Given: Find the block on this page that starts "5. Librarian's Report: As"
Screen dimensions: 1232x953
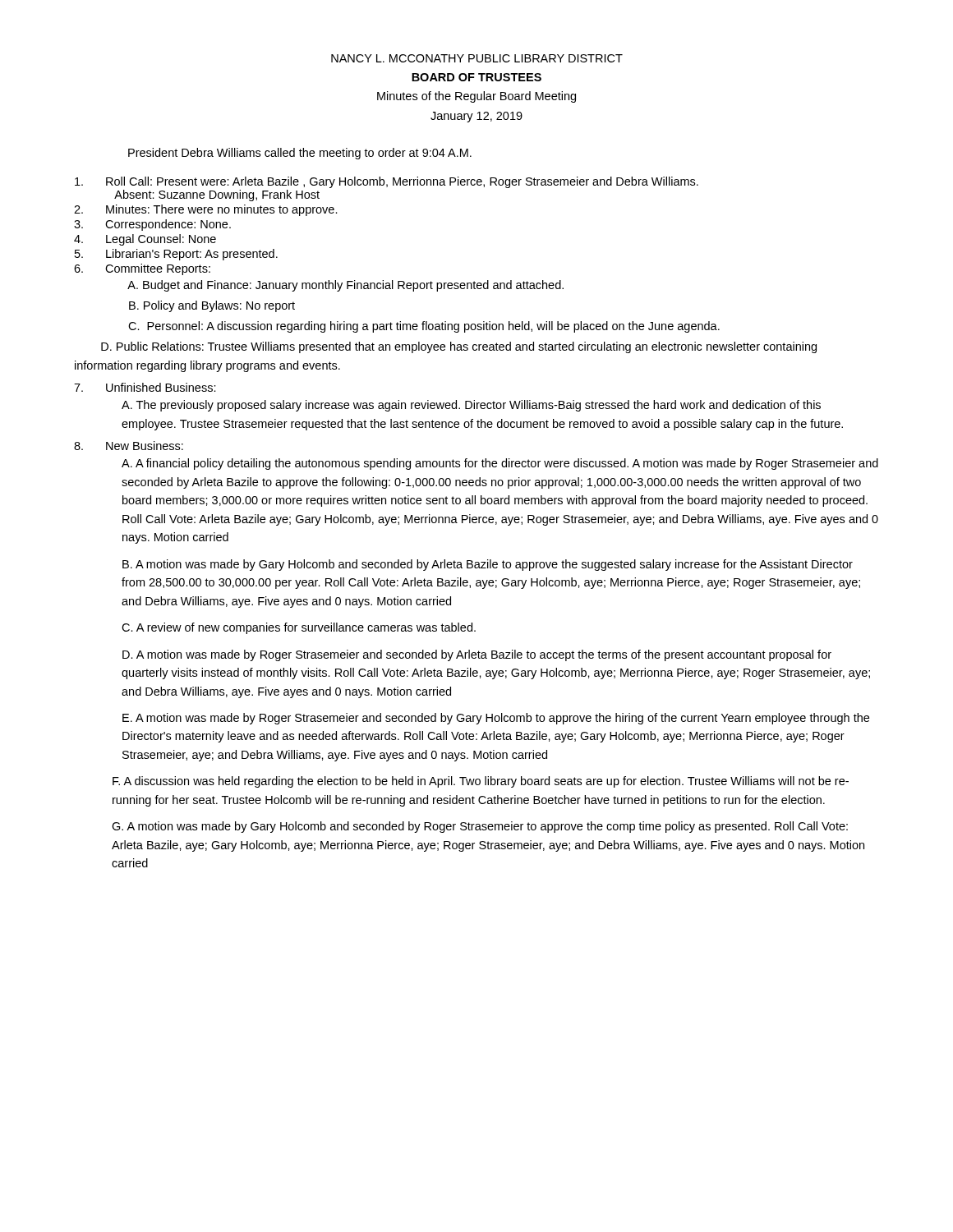Looking at the screenshot, I should coord(176,255).
